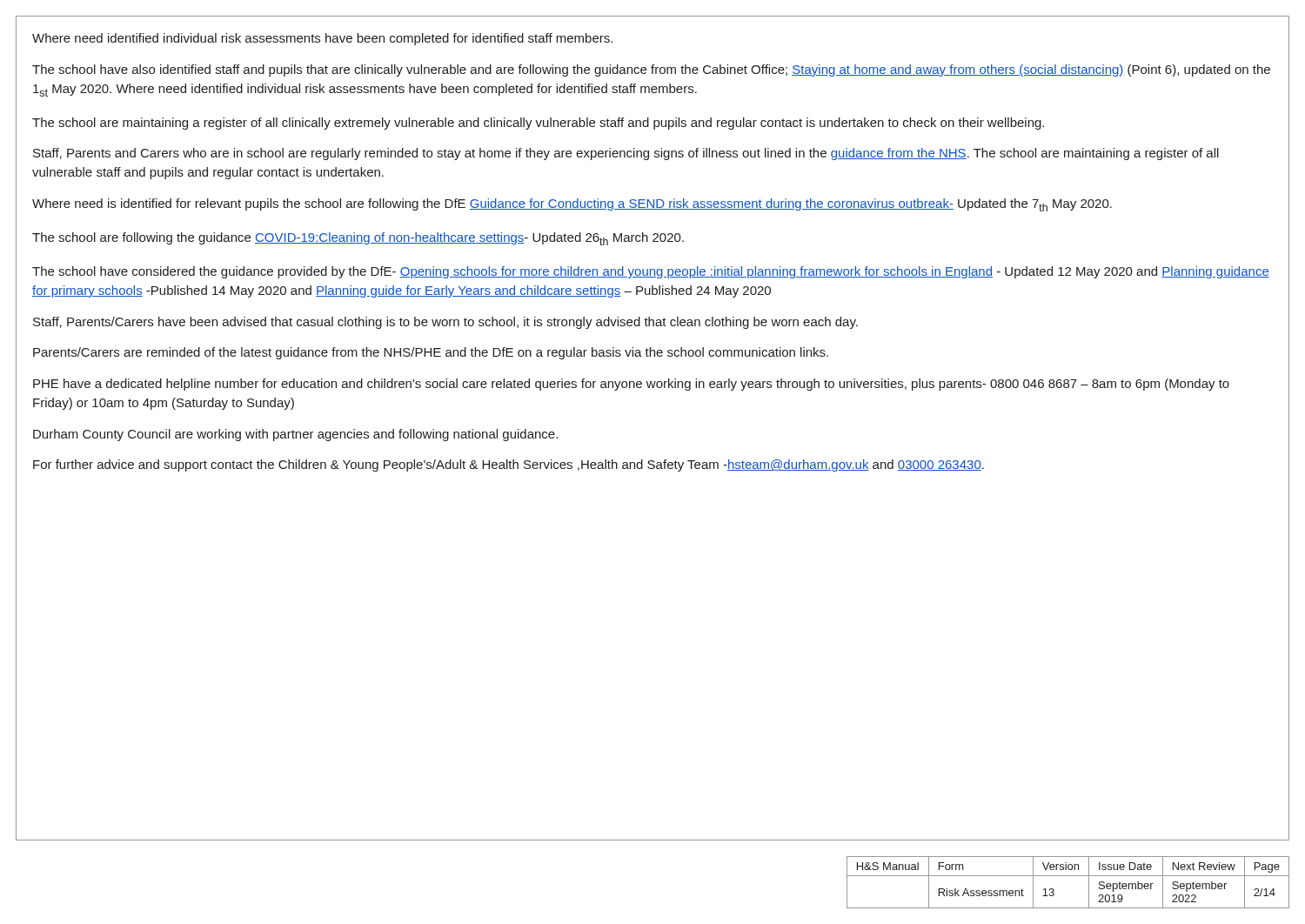This screenshot has width=1305, height=924.
Task: Locate the text block that says "Staff, Parents and Carers"
Action: tap(626, 162)
